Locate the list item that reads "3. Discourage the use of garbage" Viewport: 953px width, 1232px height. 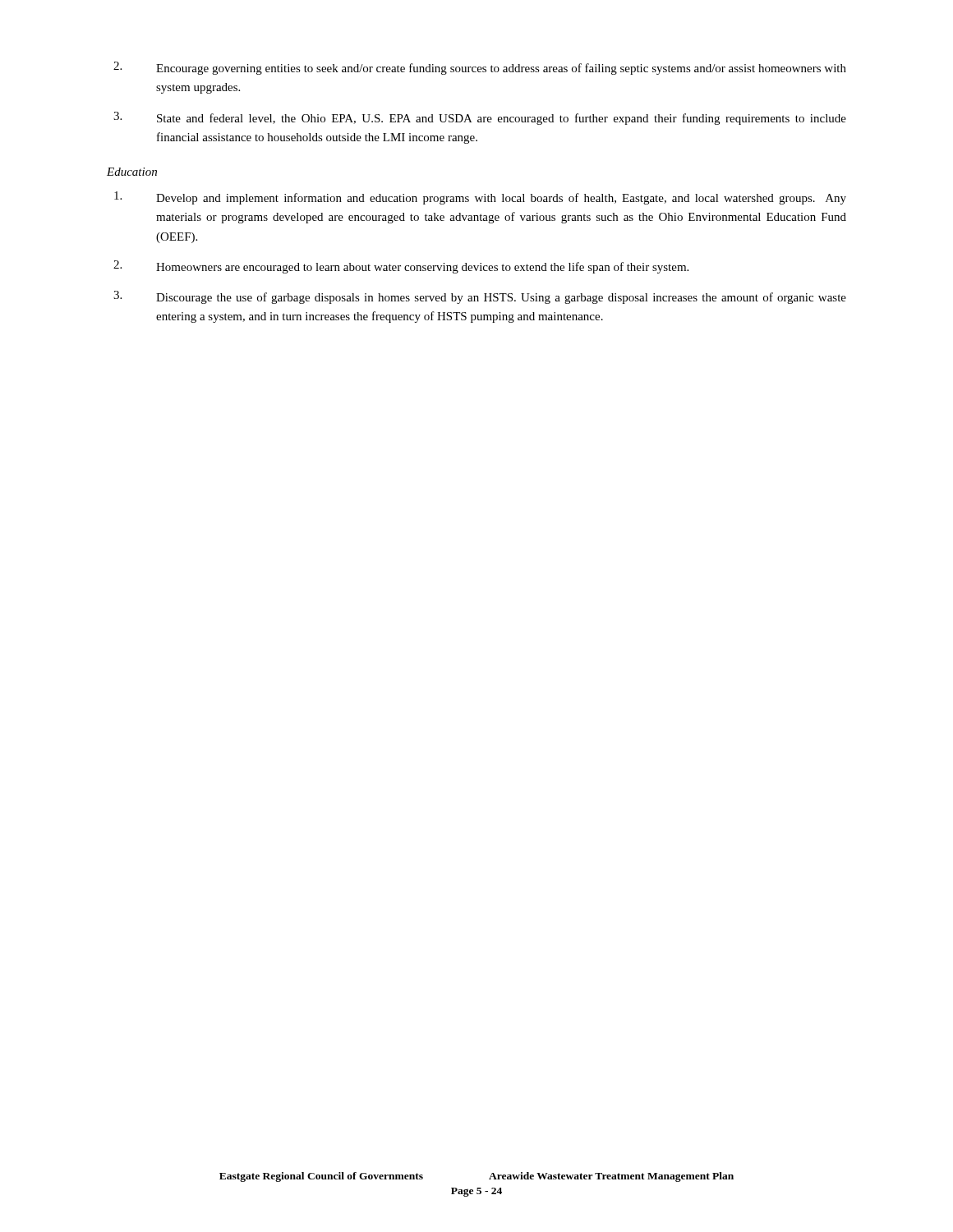coord(476,307)
